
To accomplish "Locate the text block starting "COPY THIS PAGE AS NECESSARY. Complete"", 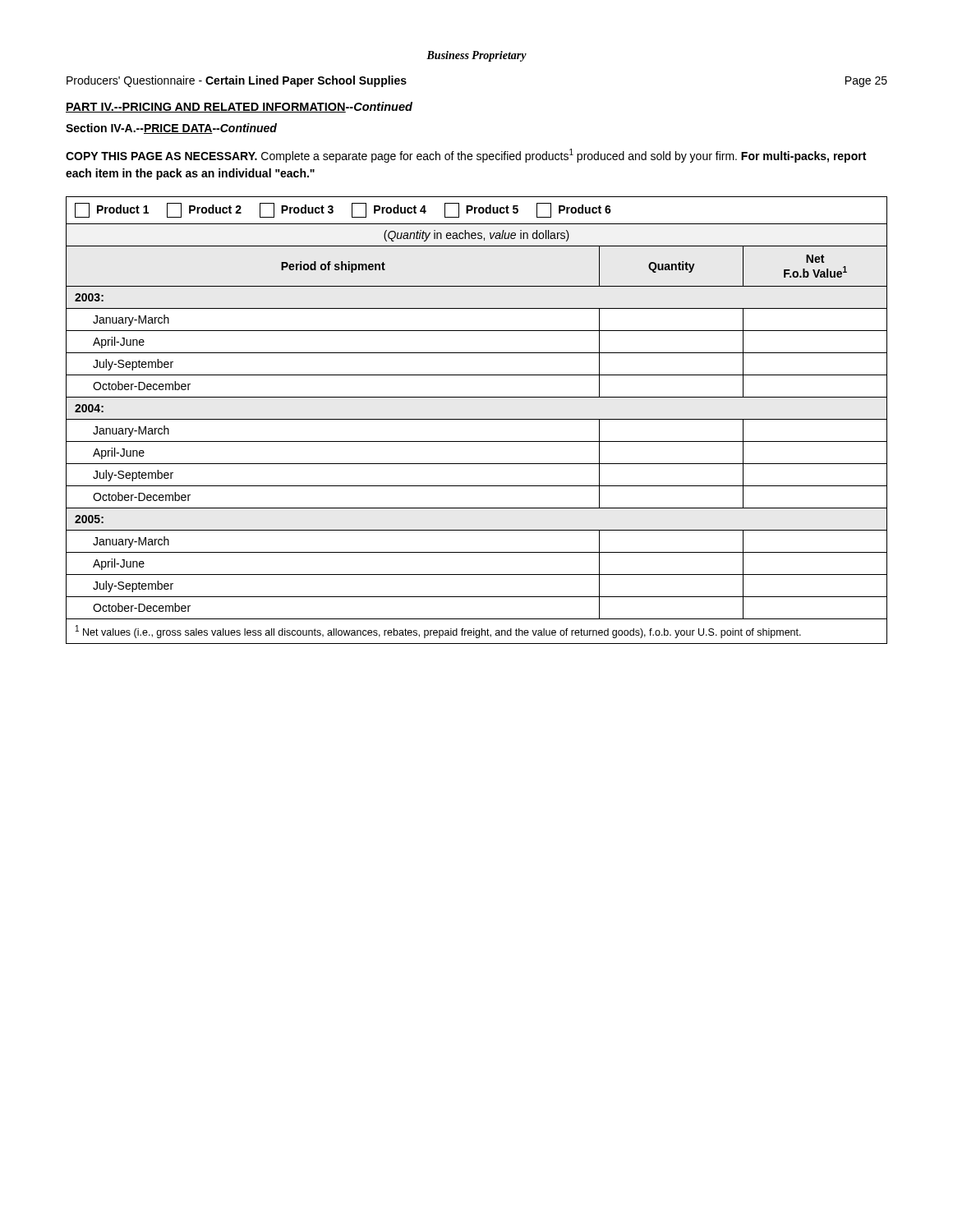I will coord(466,164).
